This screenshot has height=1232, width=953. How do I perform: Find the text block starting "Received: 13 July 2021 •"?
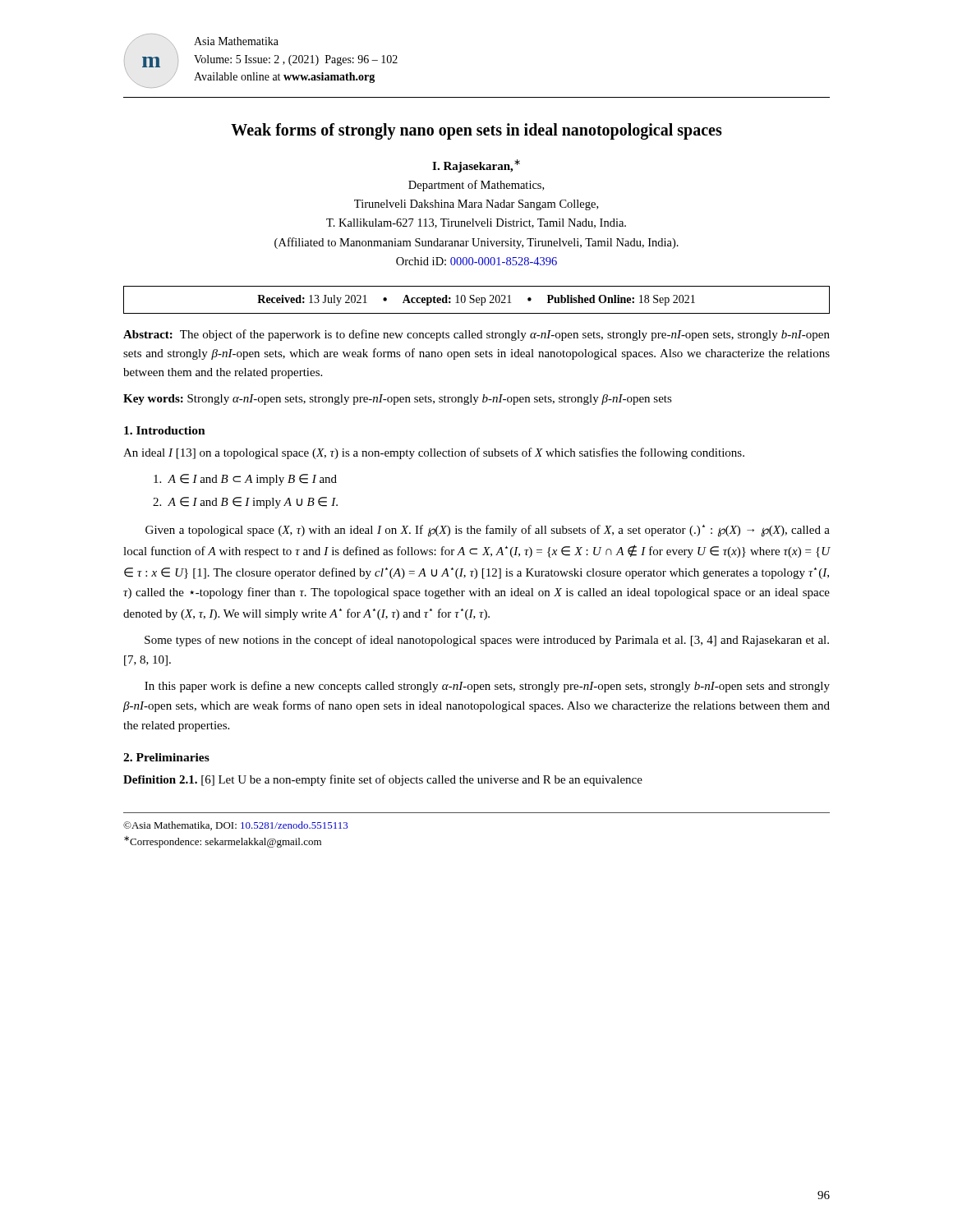coord(476,300)
